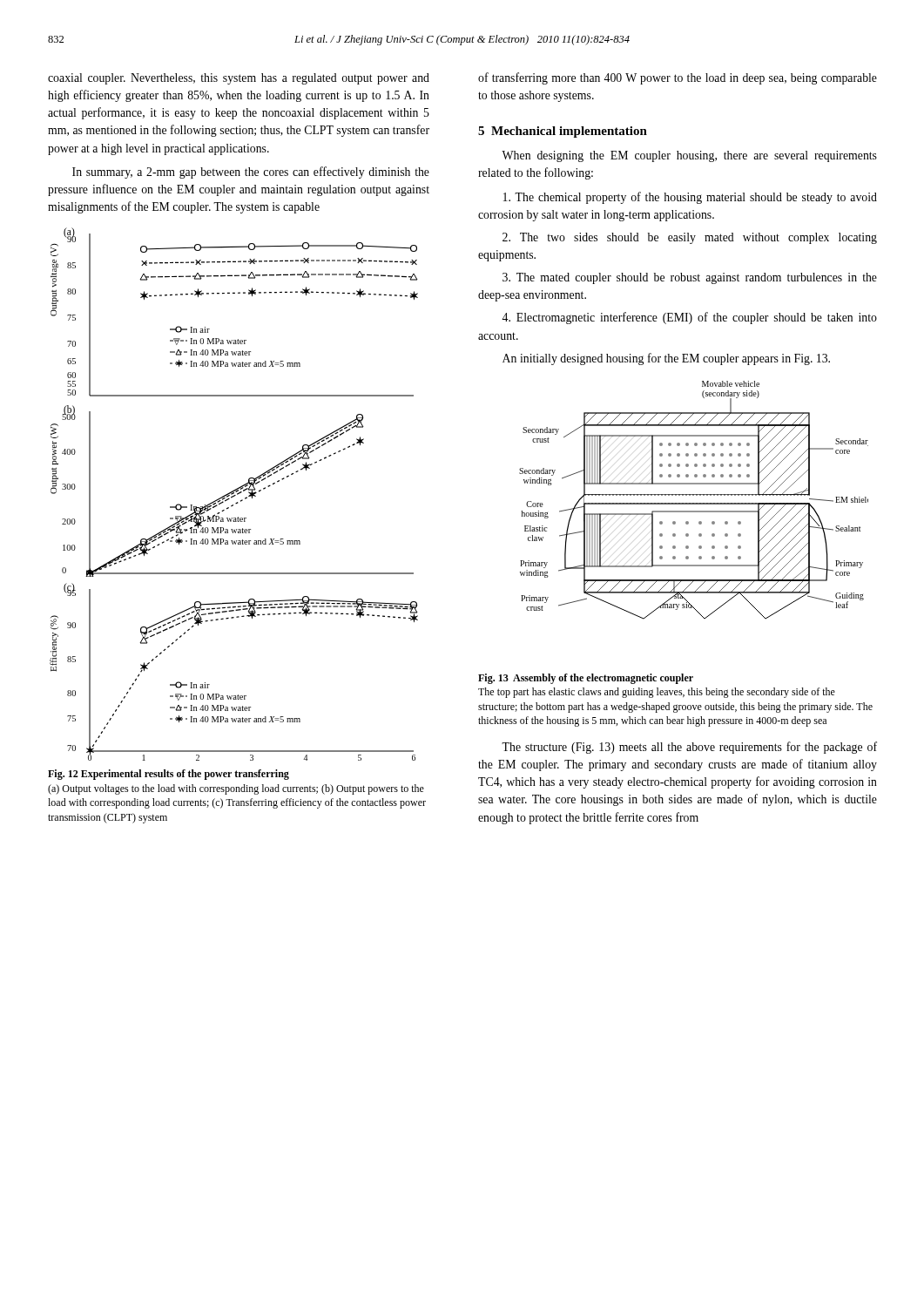The height and width of the screenshot is (1307, 924).
Task: Select the passage starting "2. The two sides should be"
Action: (x=678, y=247)
